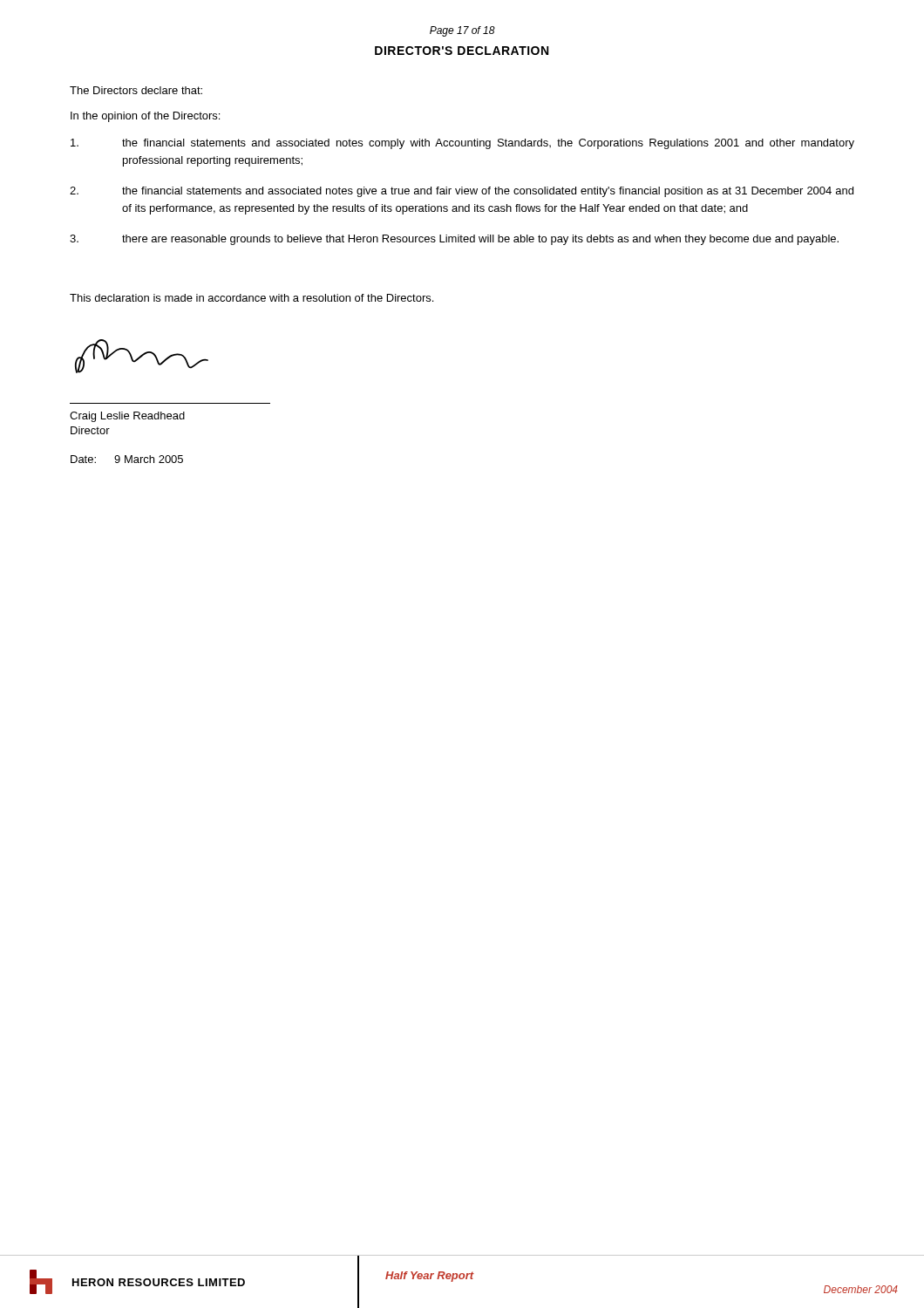The height and width of the screenshot is (1308, 924).
Task: Locate the text block containing "In the opinion of"
Action: pyautogui.click(x=145, y=115)
